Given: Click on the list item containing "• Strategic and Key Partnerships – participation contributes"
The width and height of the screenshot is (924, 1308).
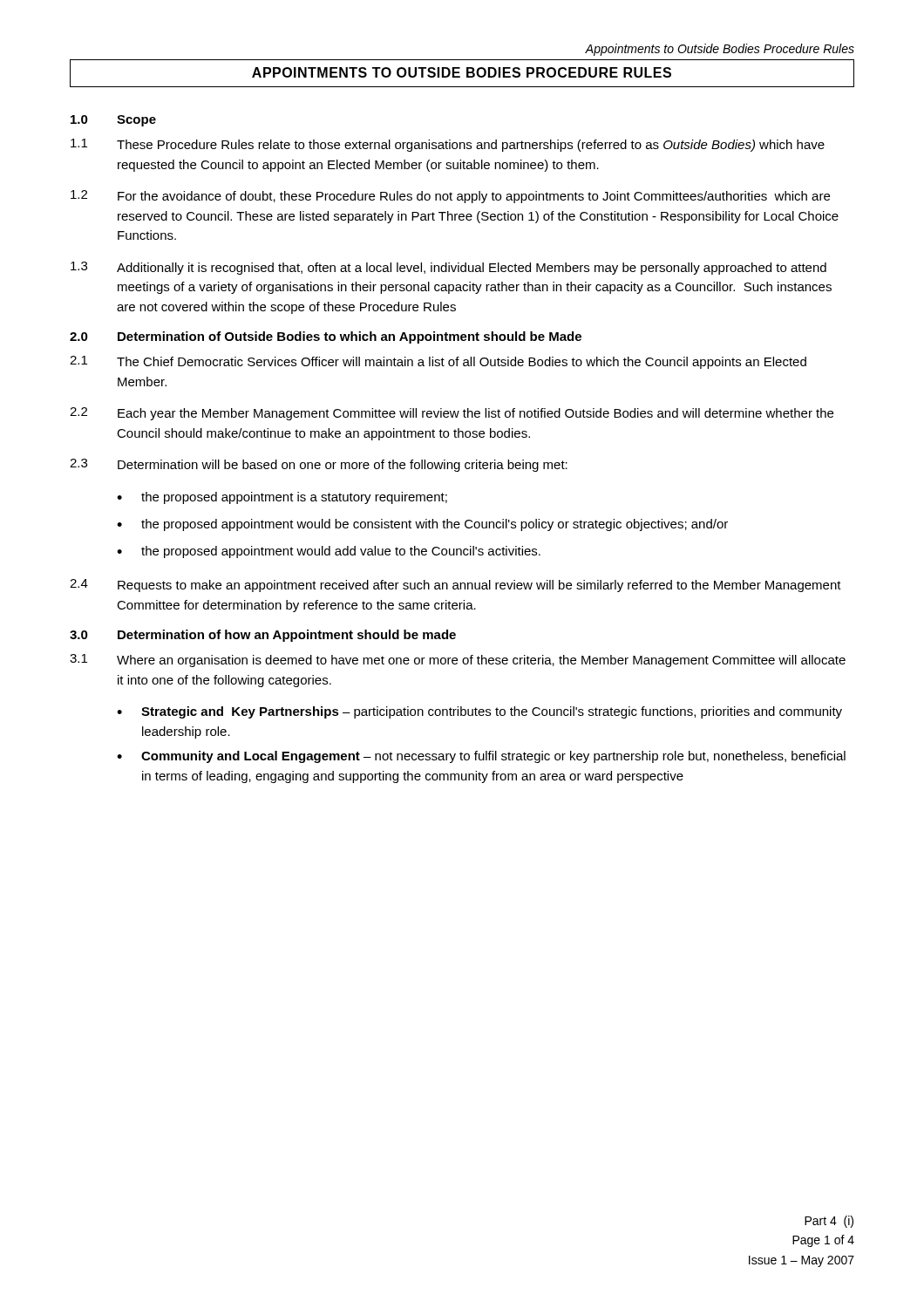Looking at the screenshot, I should click(486, 722).
